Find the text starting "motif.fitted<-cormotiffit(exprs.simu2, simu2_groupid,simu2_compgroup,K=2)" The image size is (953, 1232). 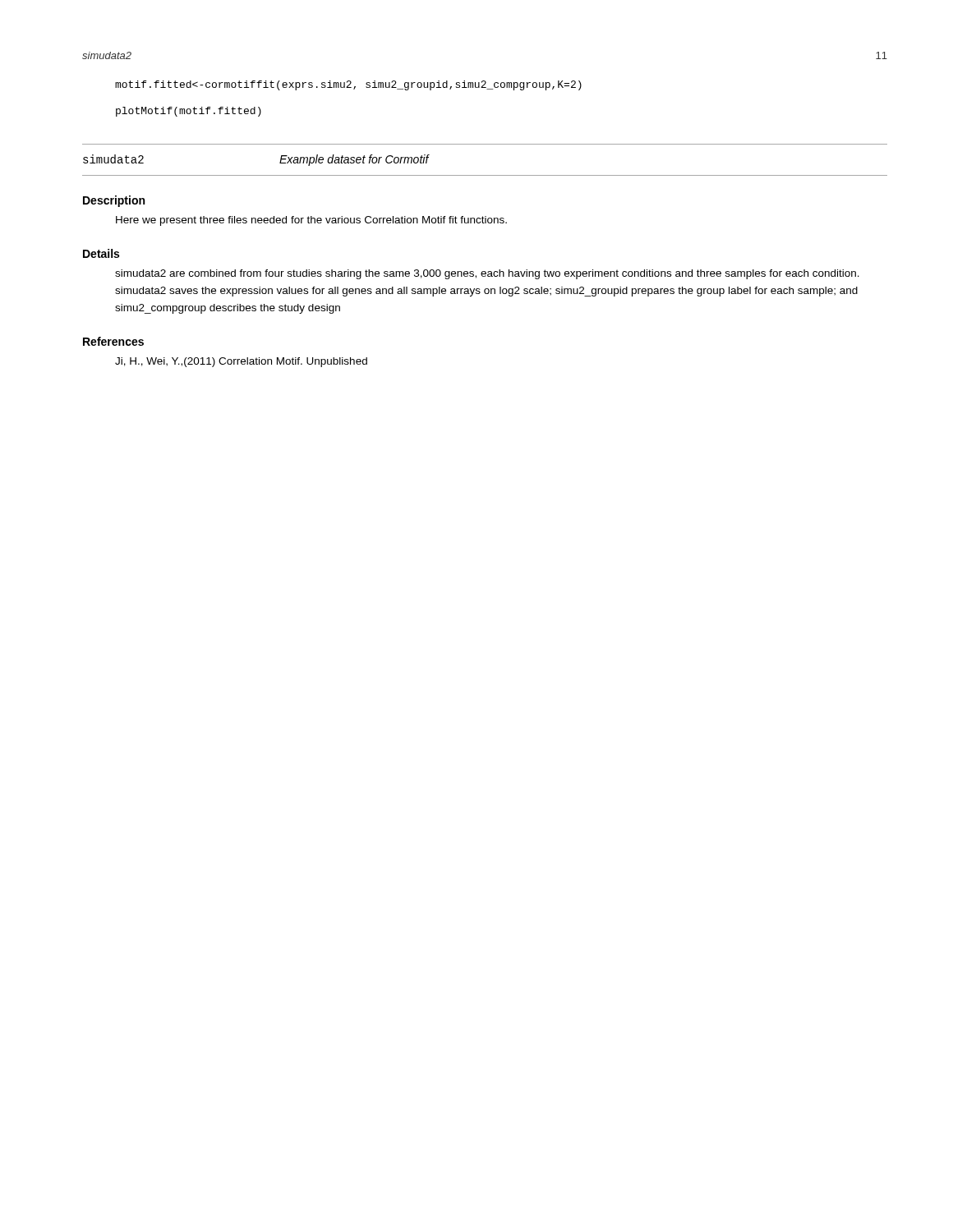click(x=349, y=85)
